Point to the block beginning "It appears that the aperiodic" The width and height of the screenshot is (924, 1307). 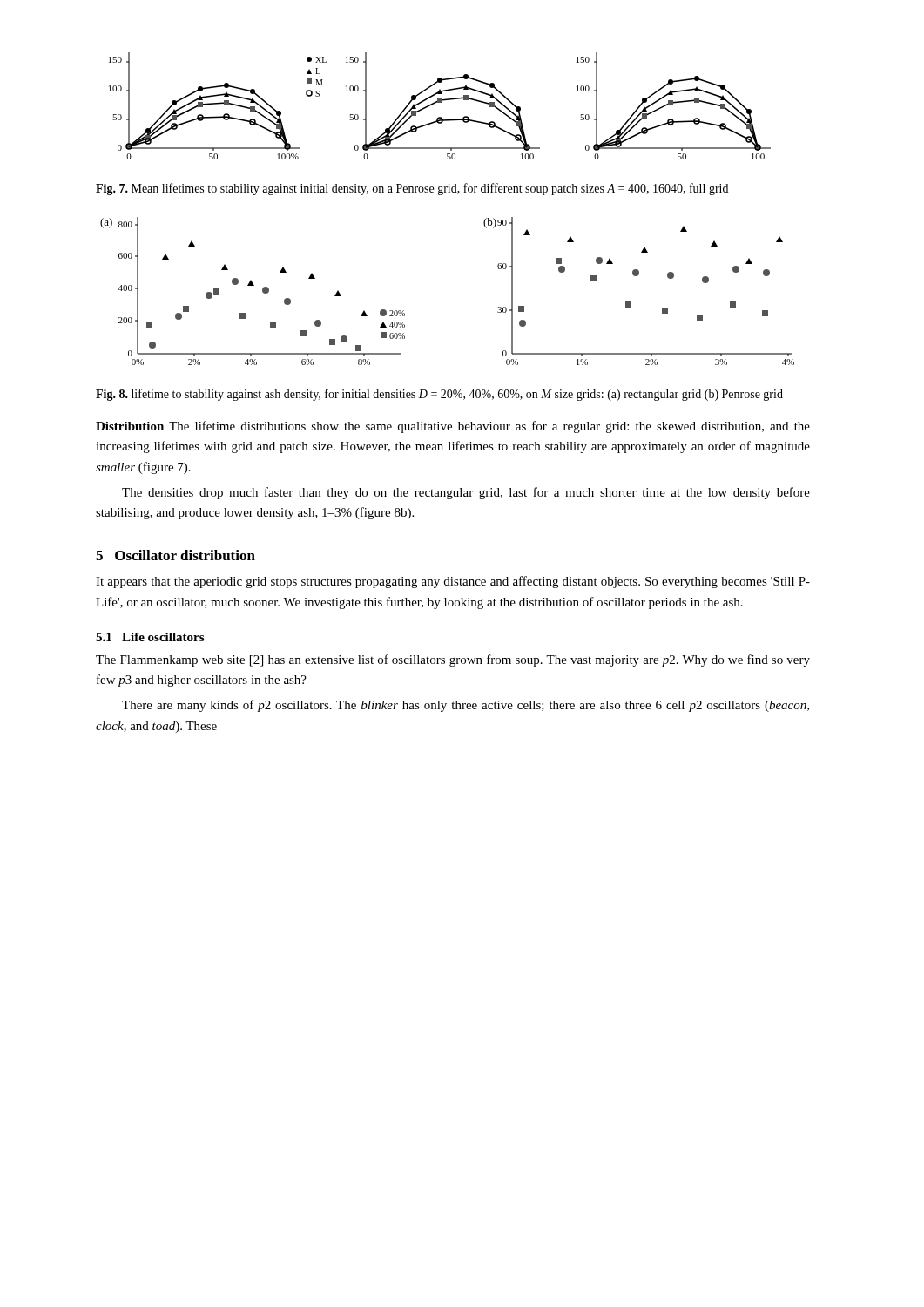453,592
